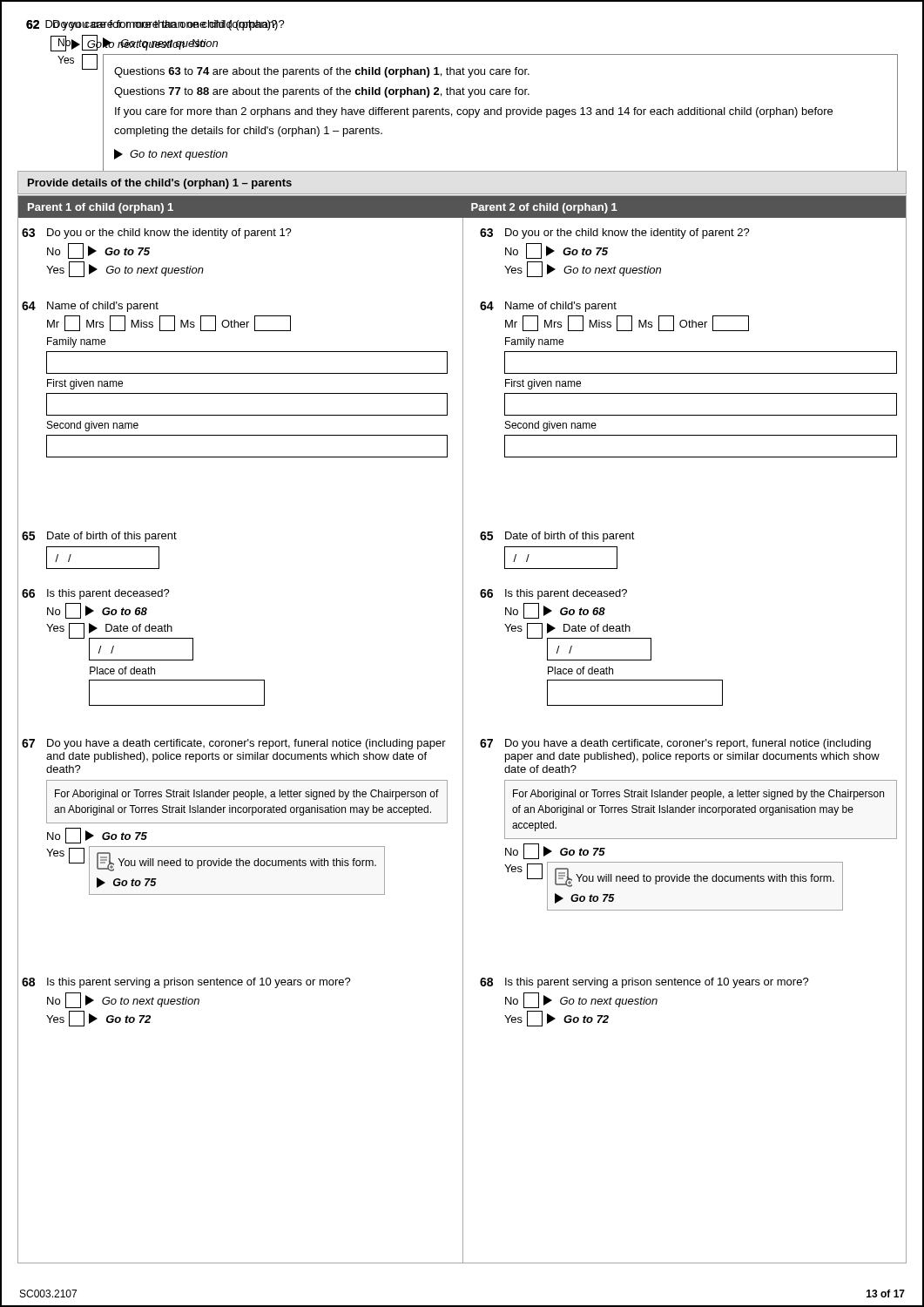924x1307 pixels.
Task: Select the element starting "Provide details of the child's (orphan) 1 –"
Action: point(159,183)
